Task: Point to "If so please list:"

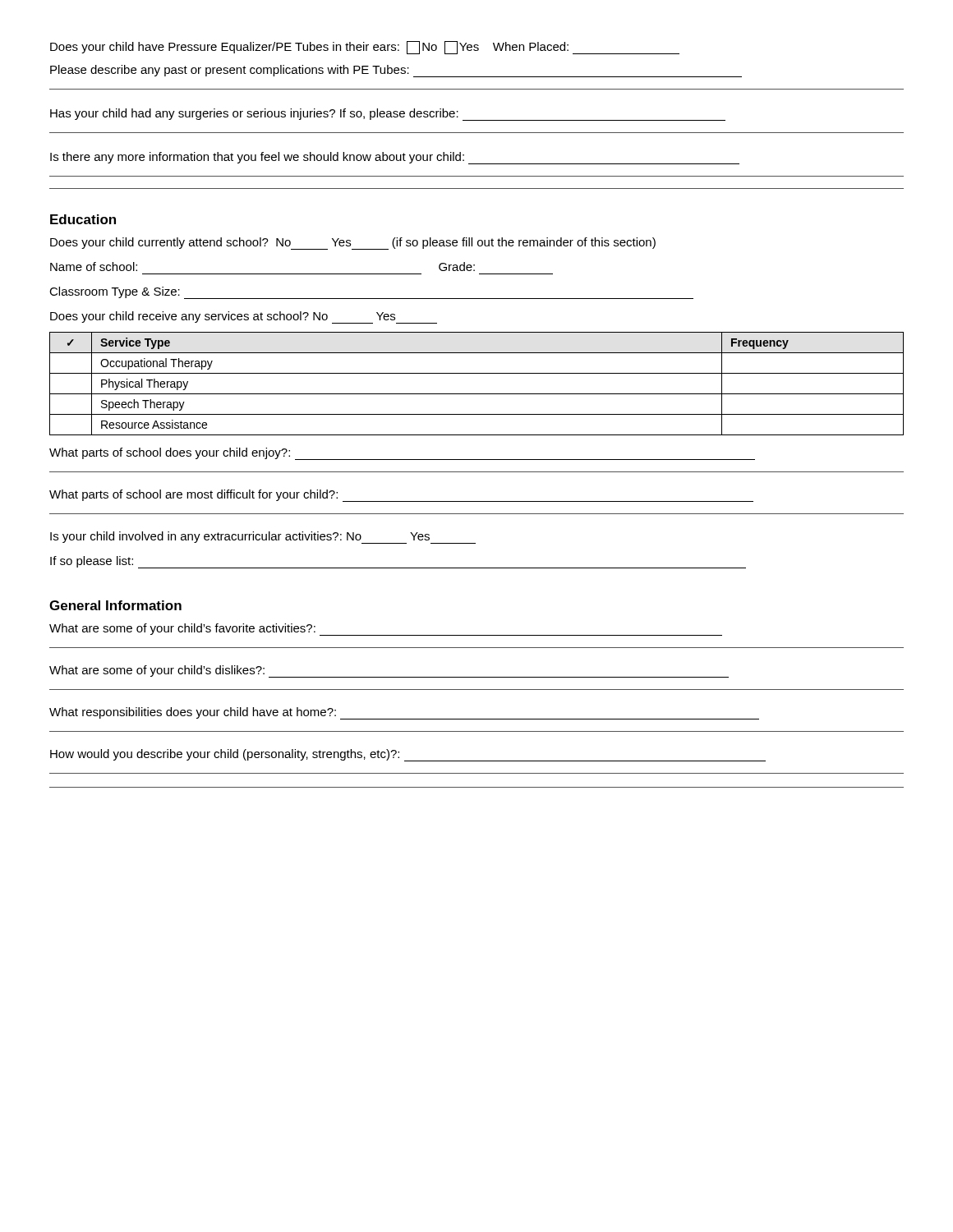Action: [x=397, y=561]
